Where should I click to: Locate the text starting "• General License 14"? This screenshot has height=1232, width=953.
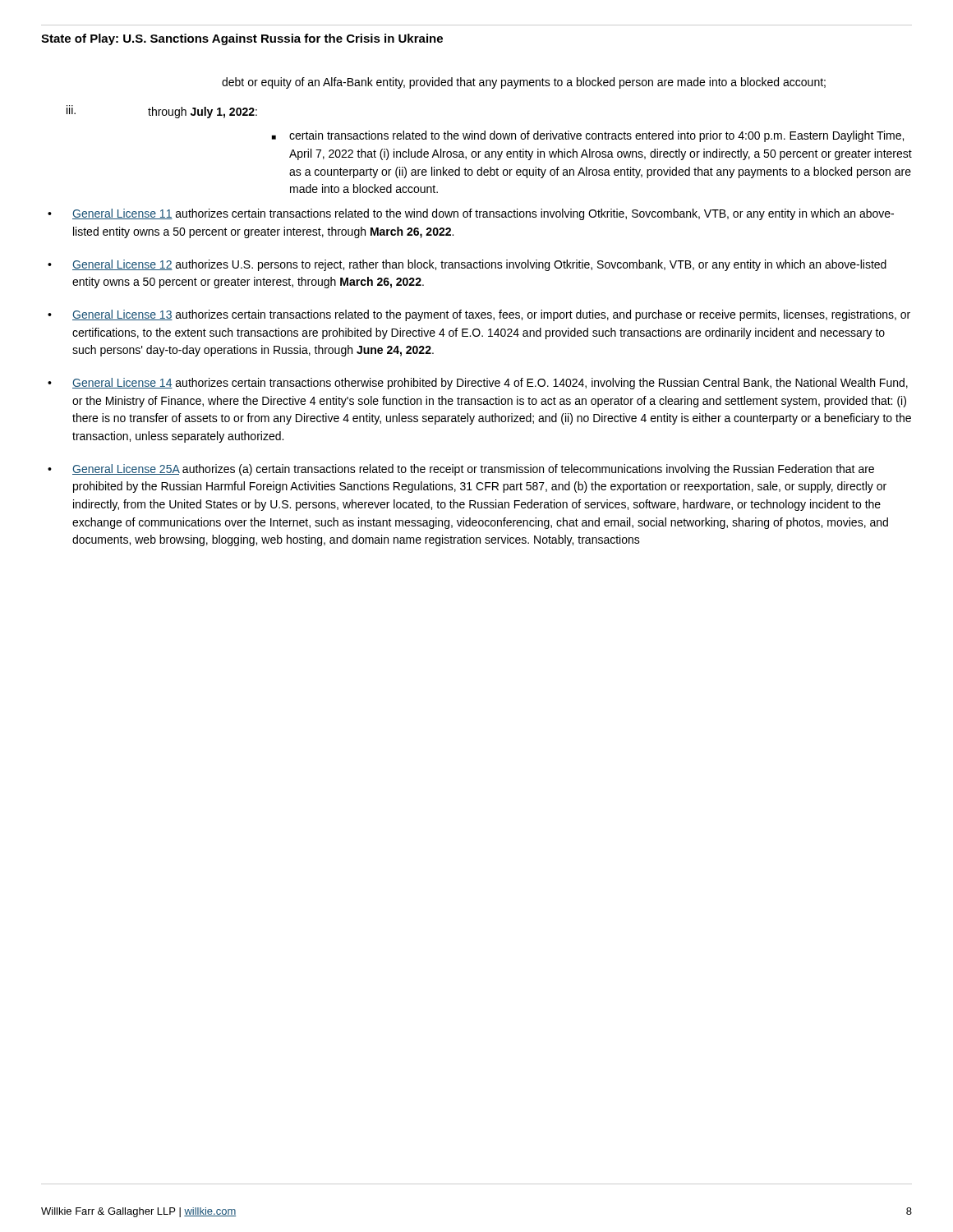tap(476, 410)
